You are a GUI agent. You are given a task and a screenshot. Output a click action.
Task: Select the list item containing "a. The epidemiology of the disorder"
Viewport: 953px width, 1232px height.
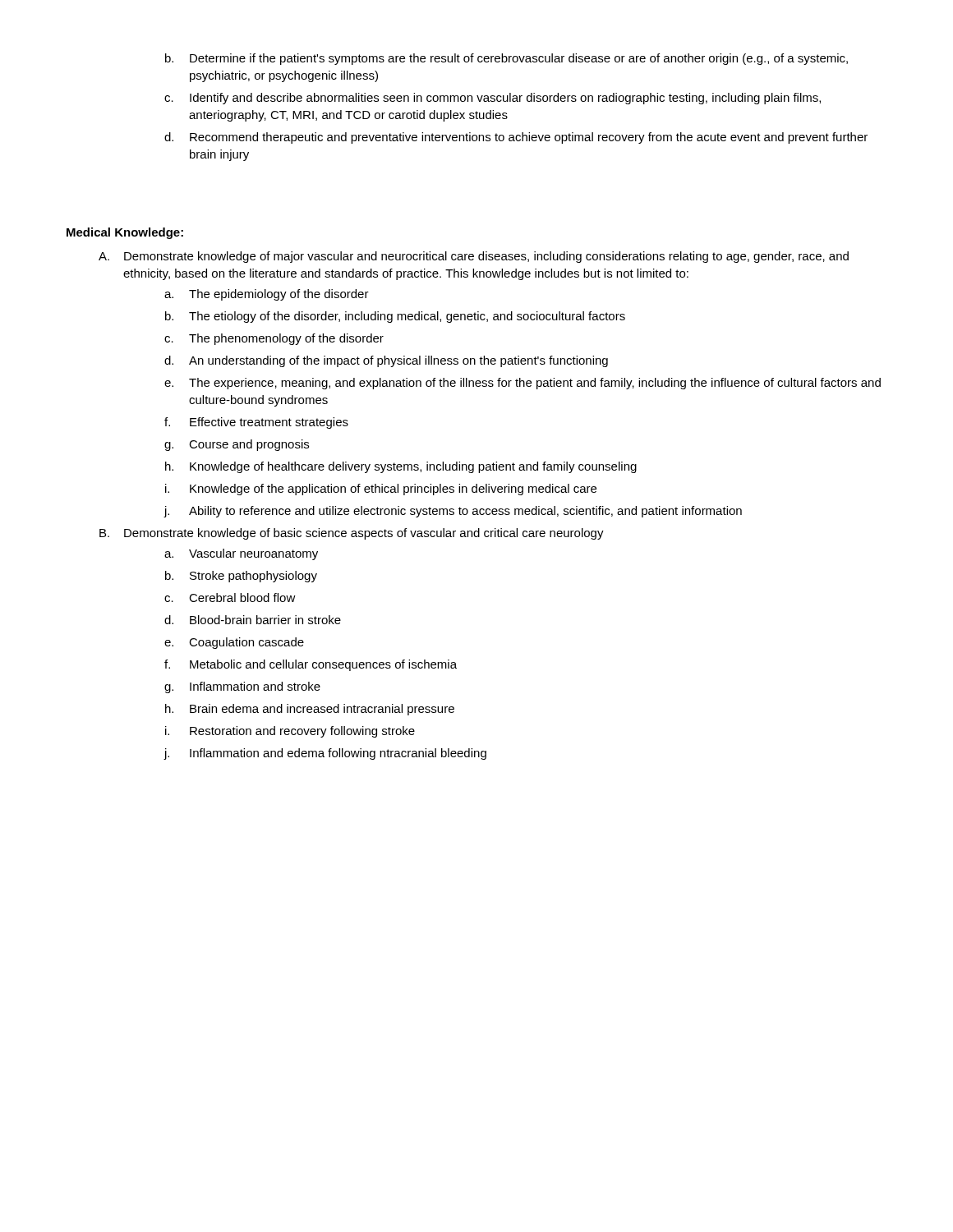[x=267, y=295]
